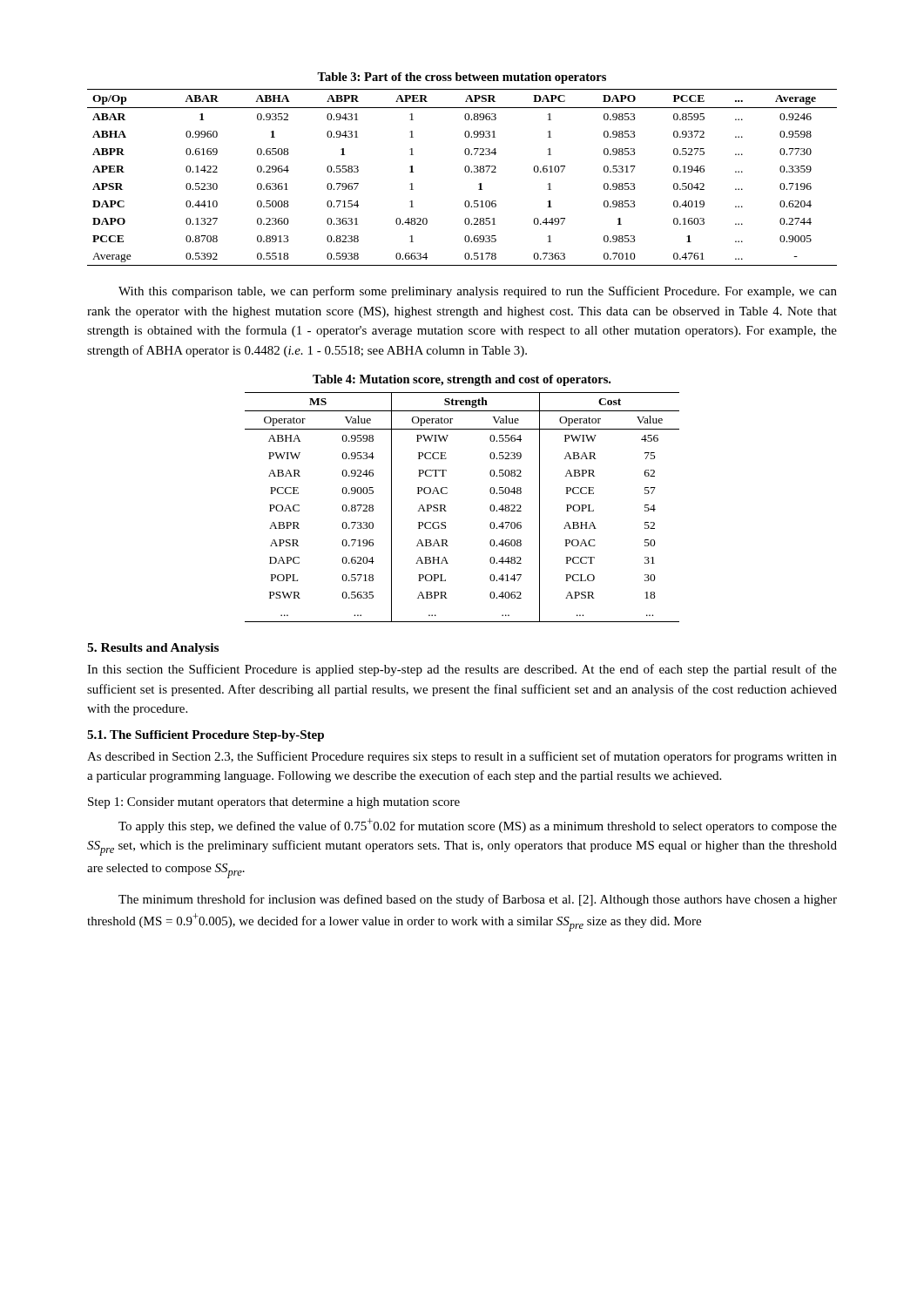The width and height of the screenshot is (924, 1307).
Task: Point to the block beginning "With this comparison table,"
Action: [462, 320]
